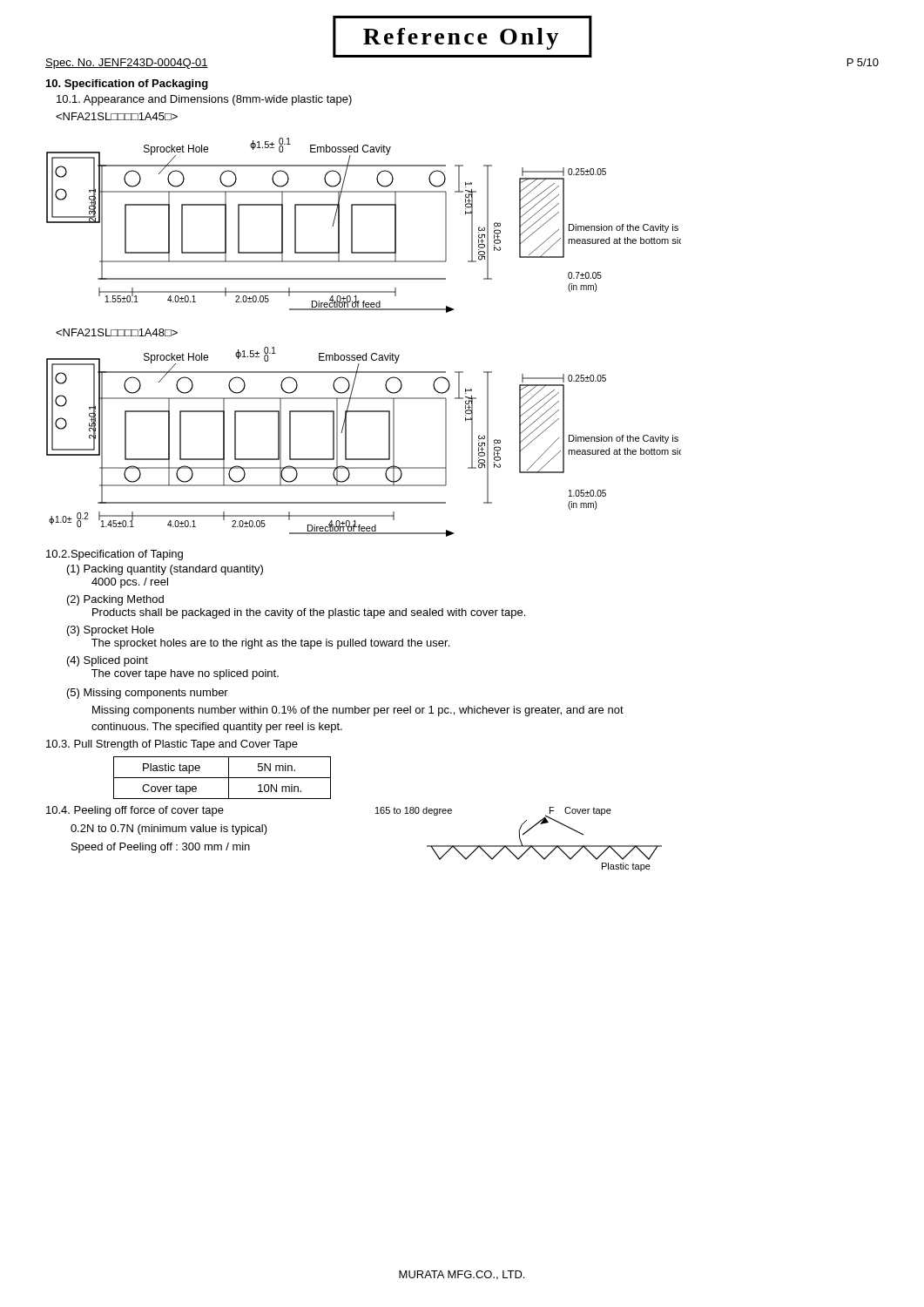Point to the text starting "P 5/10"
The width and height of the screenshot is (924, 1307).
[x=862, y=62]
